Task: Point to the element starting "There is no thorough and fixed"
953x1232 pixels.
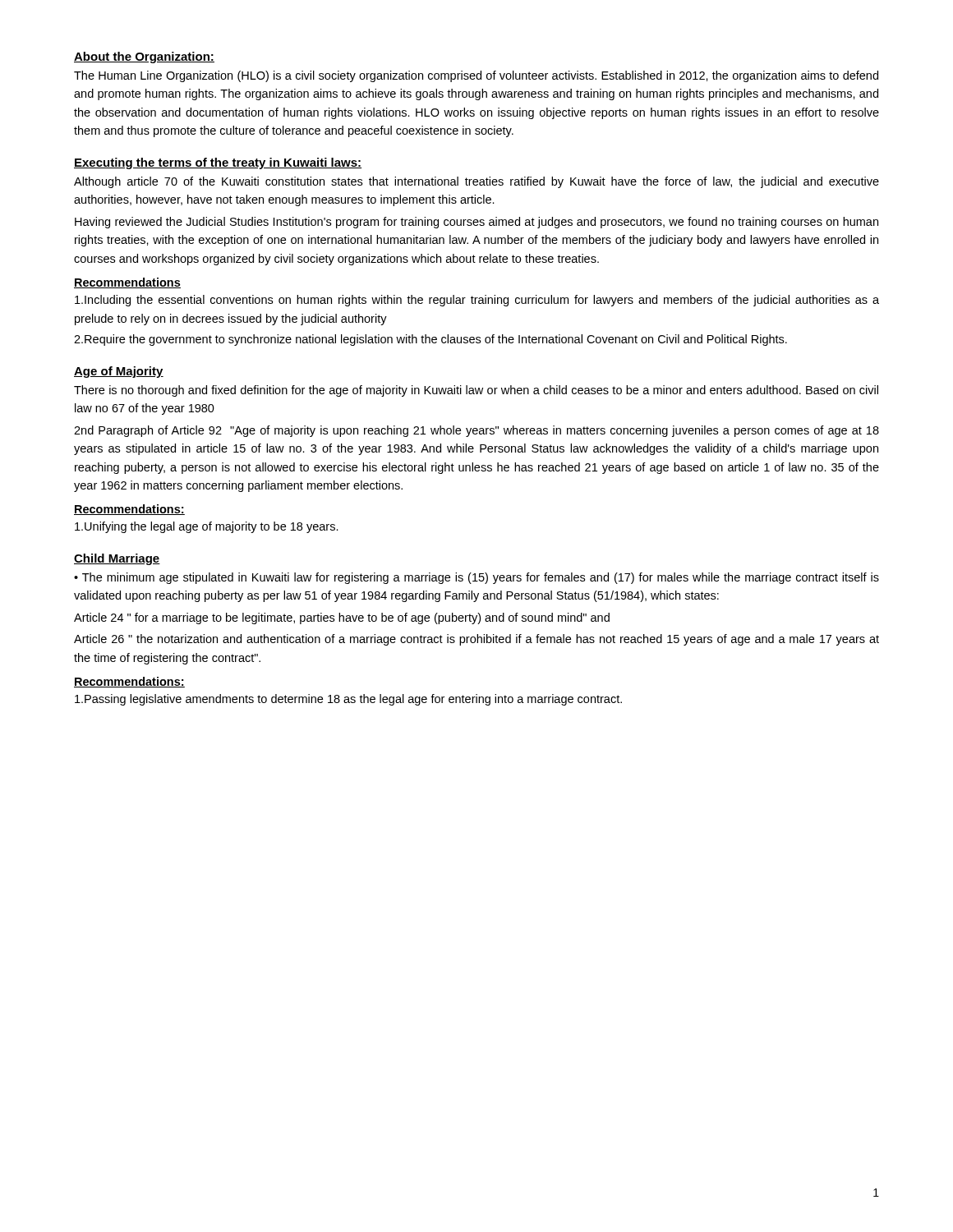Action: pyautogui.click(x=476, y=399)
